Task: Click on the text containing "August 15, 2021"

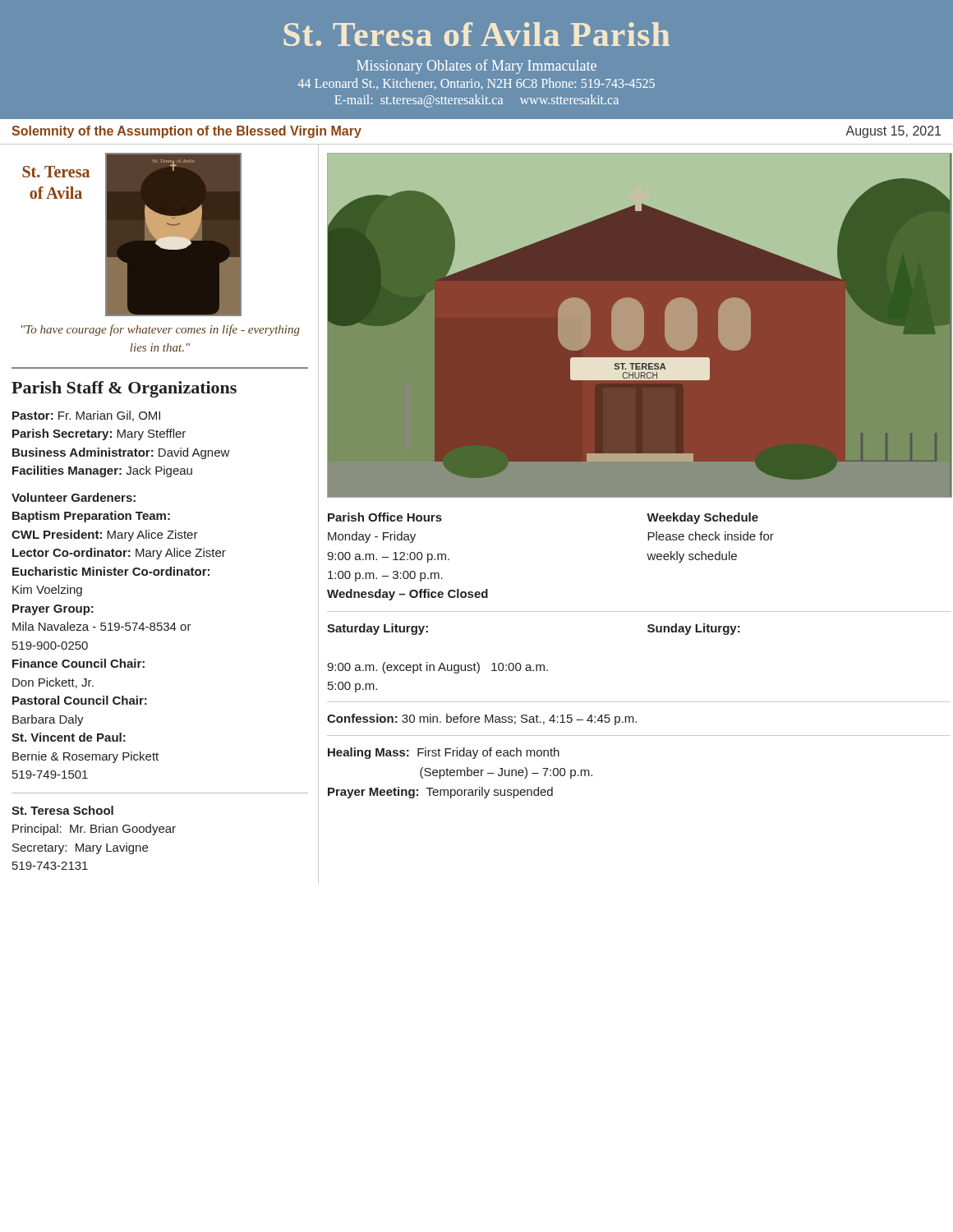Action: pyautogui.click(x=894, y=131)
